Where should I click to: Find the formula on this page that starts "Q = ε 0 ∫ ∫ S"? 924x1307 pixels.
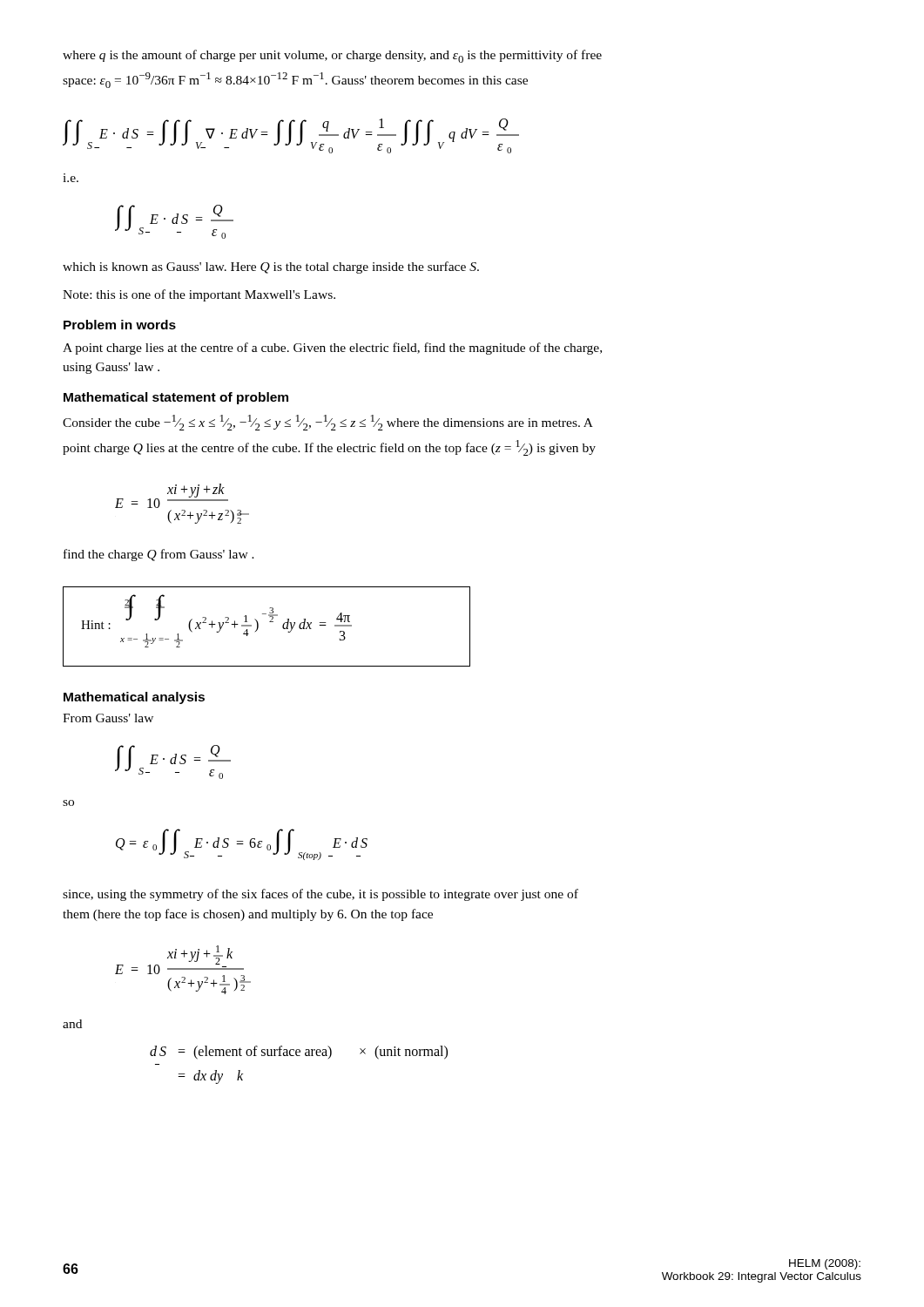point(302,844)
